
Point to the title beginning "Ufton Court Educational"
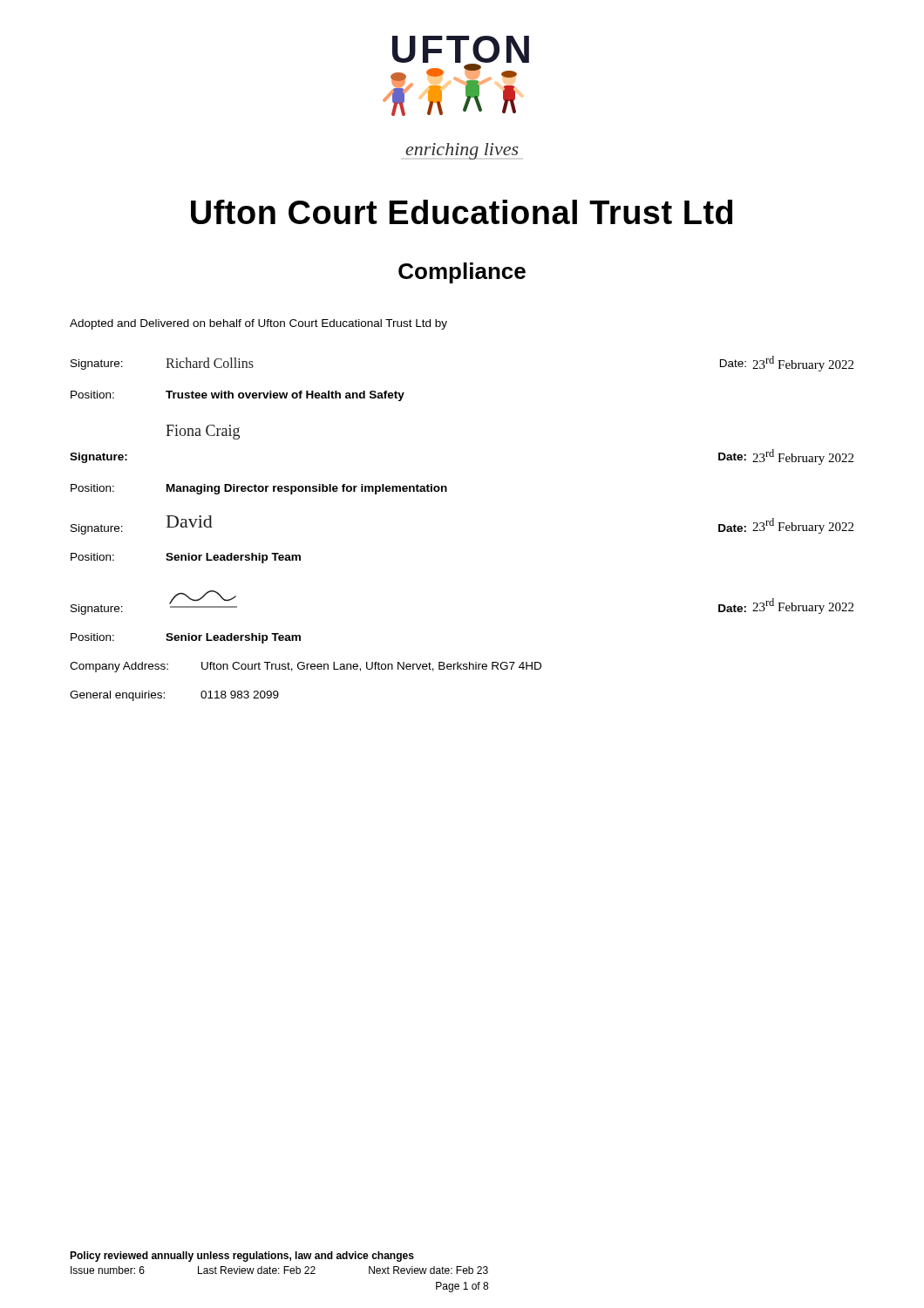(x=462, y=213)
